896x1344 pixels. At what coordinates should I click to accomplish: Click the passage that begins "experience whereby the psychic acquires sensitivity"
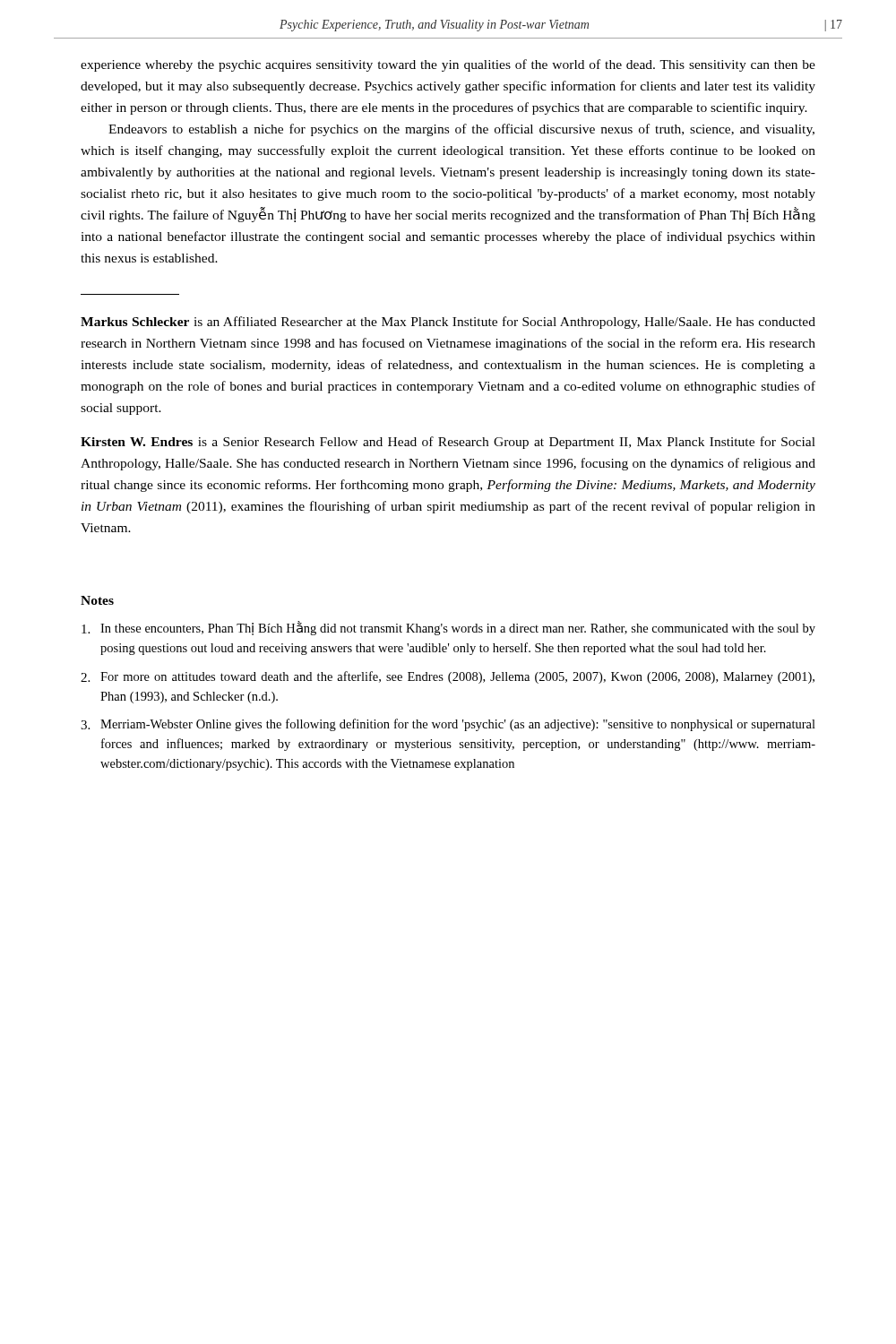click(448, 86)
